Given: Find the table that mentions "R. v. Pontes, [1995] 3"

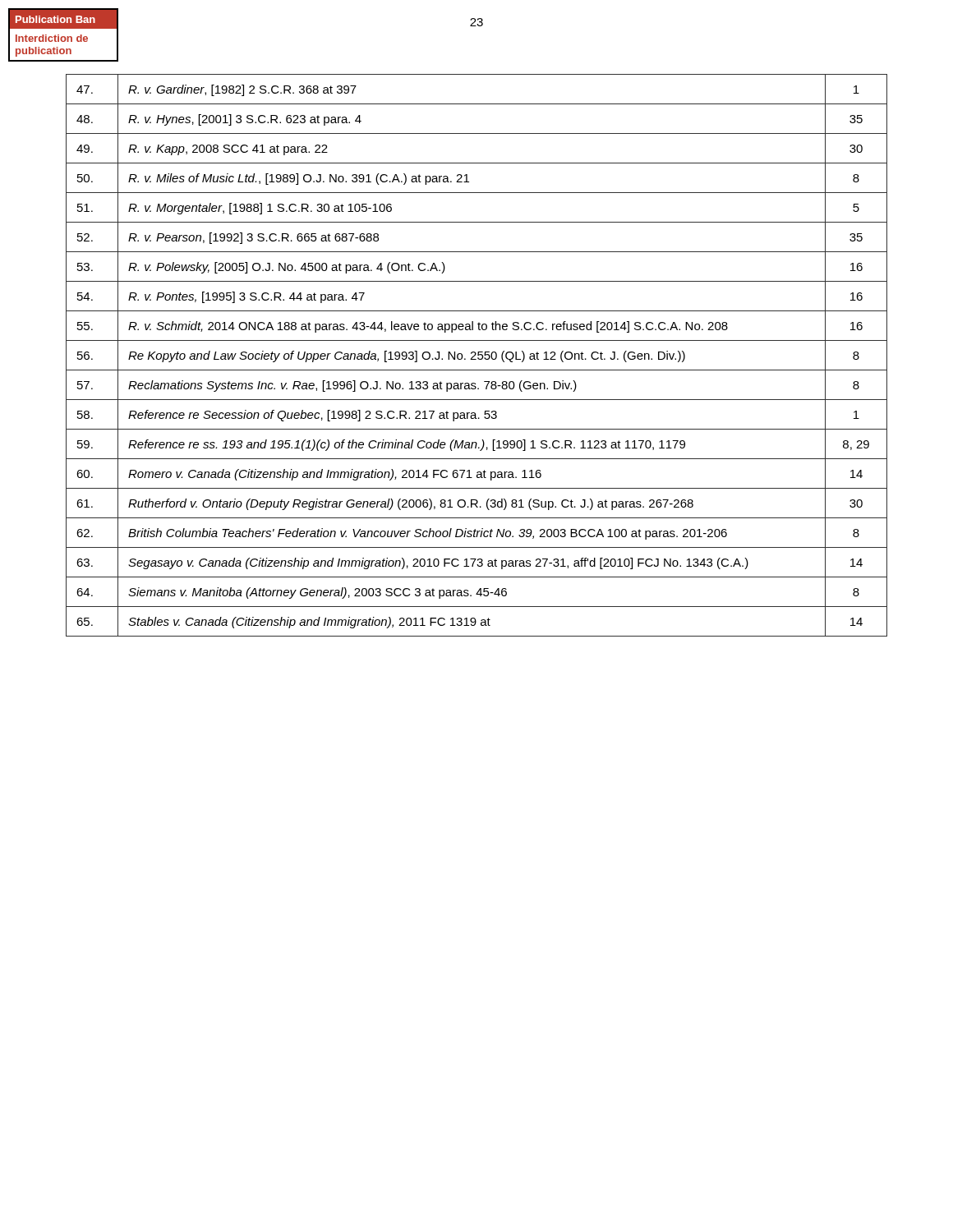Looking at the screenshot, I should (476, 355).
